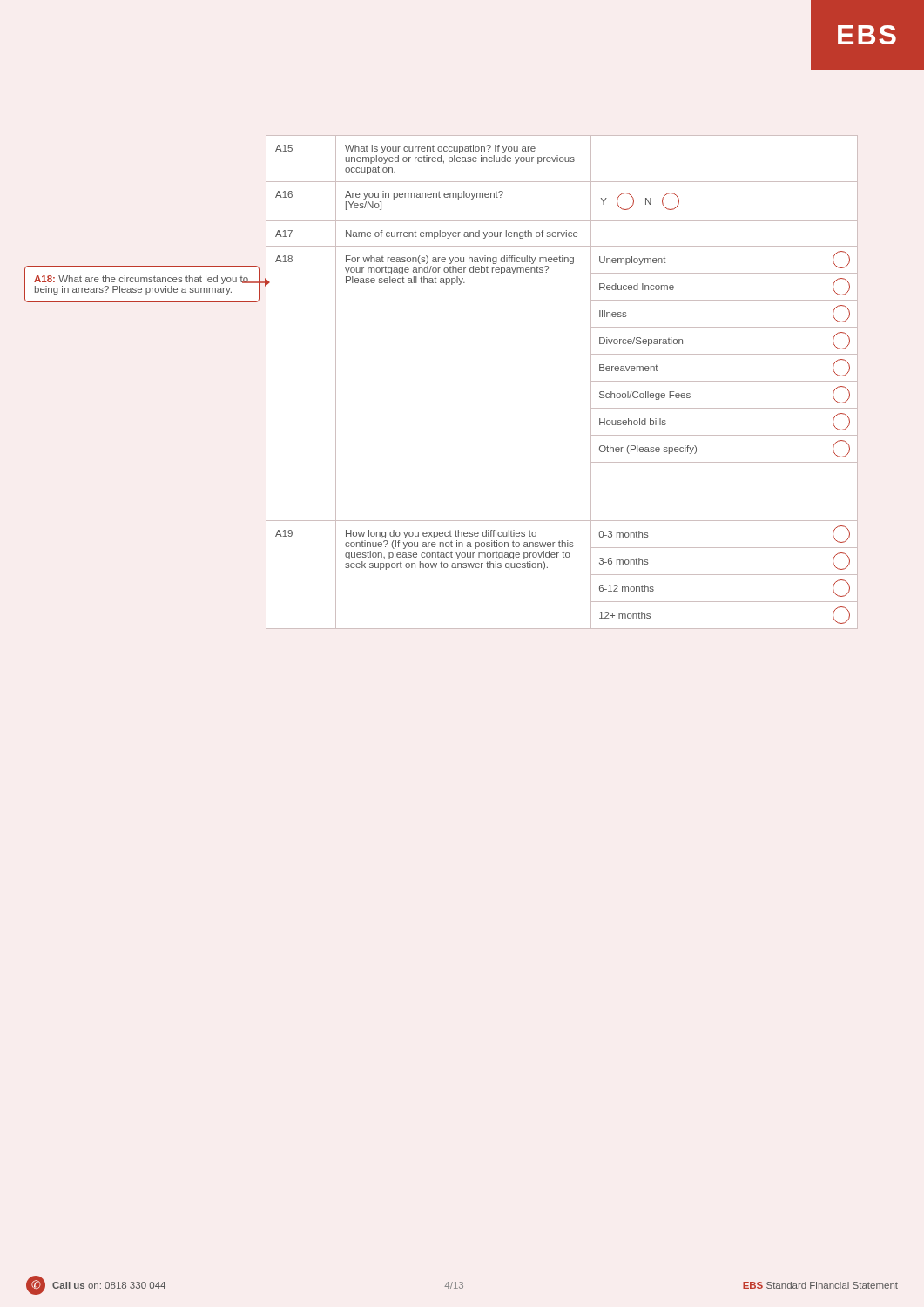Click on the logo
924x1307 pixels.
click(867, 35)
